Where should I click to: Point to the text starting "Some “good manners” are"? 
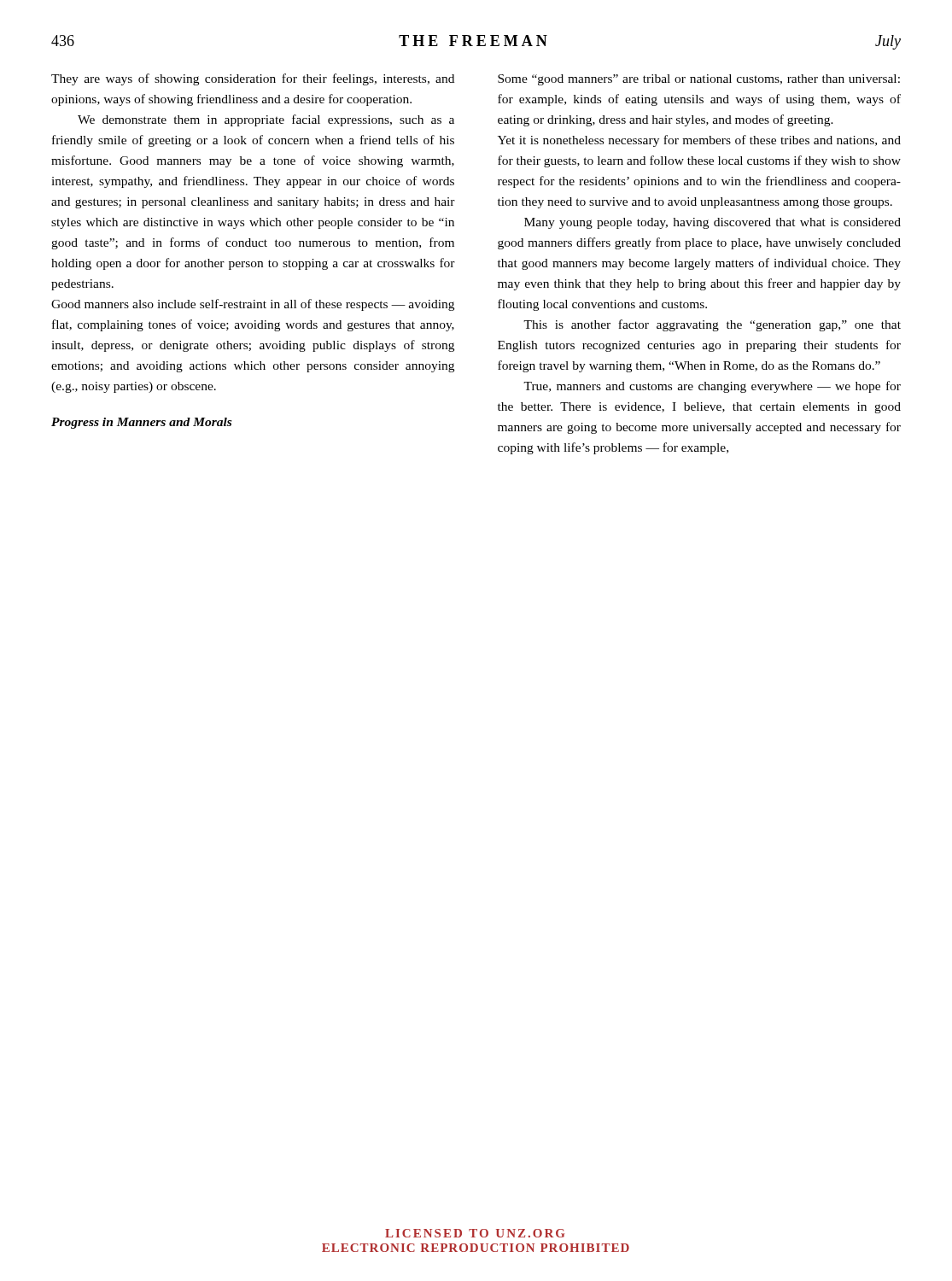[699, 263]
